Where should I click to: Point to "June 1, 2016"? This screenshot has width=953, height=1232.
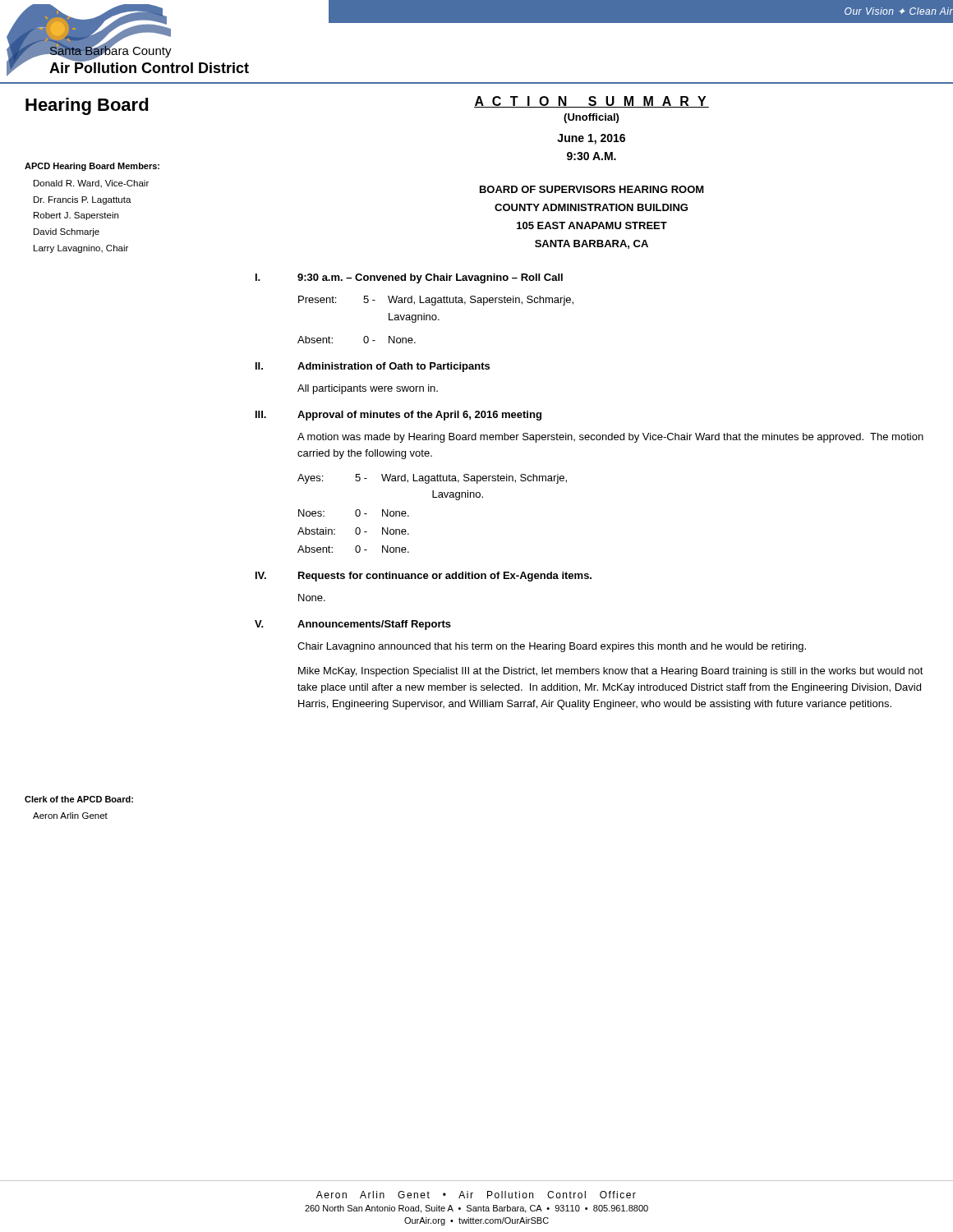coord(592,138)
